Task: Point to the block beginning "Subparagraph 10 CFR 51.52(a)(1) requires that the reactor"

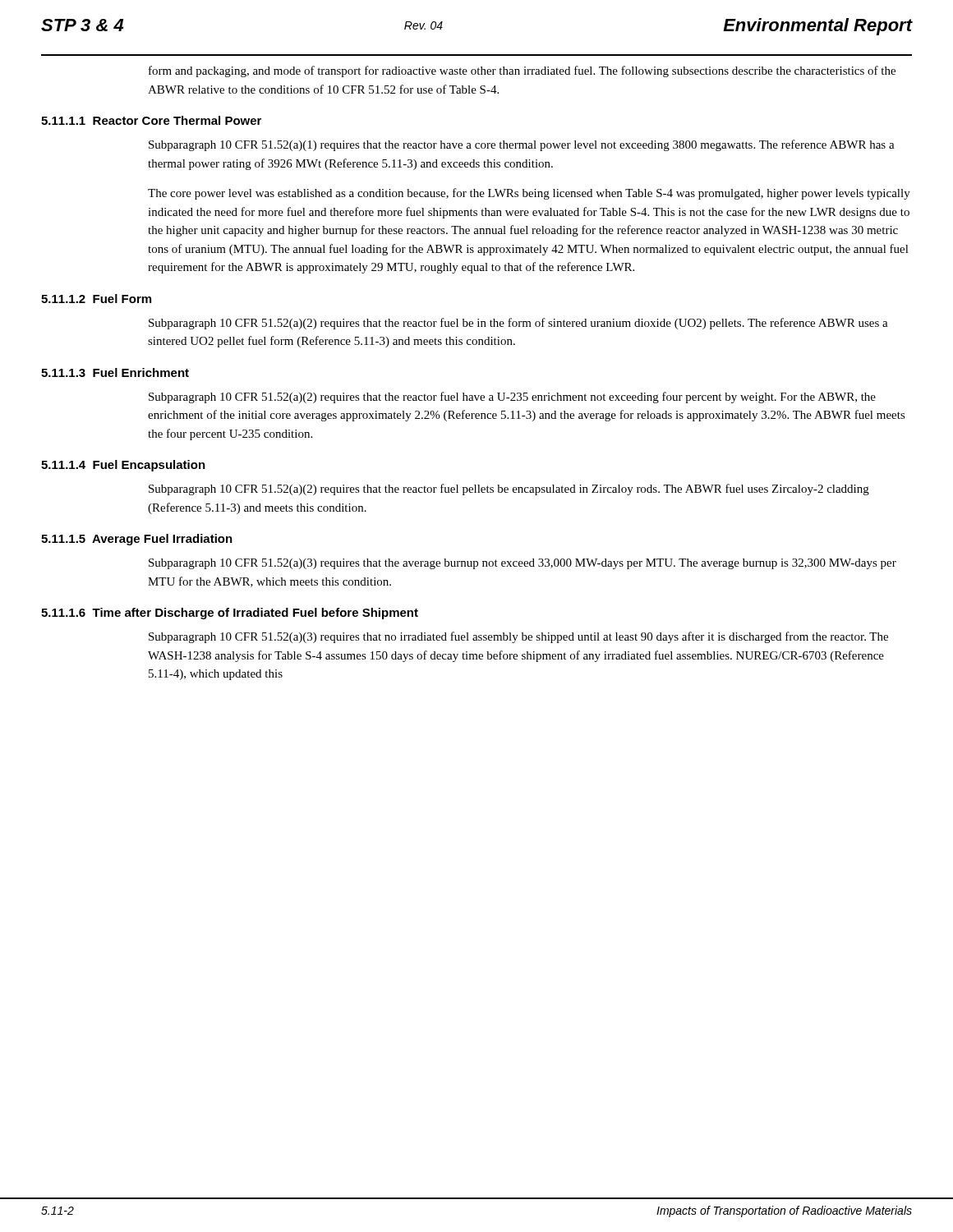Action: click(x=521, y=154)
